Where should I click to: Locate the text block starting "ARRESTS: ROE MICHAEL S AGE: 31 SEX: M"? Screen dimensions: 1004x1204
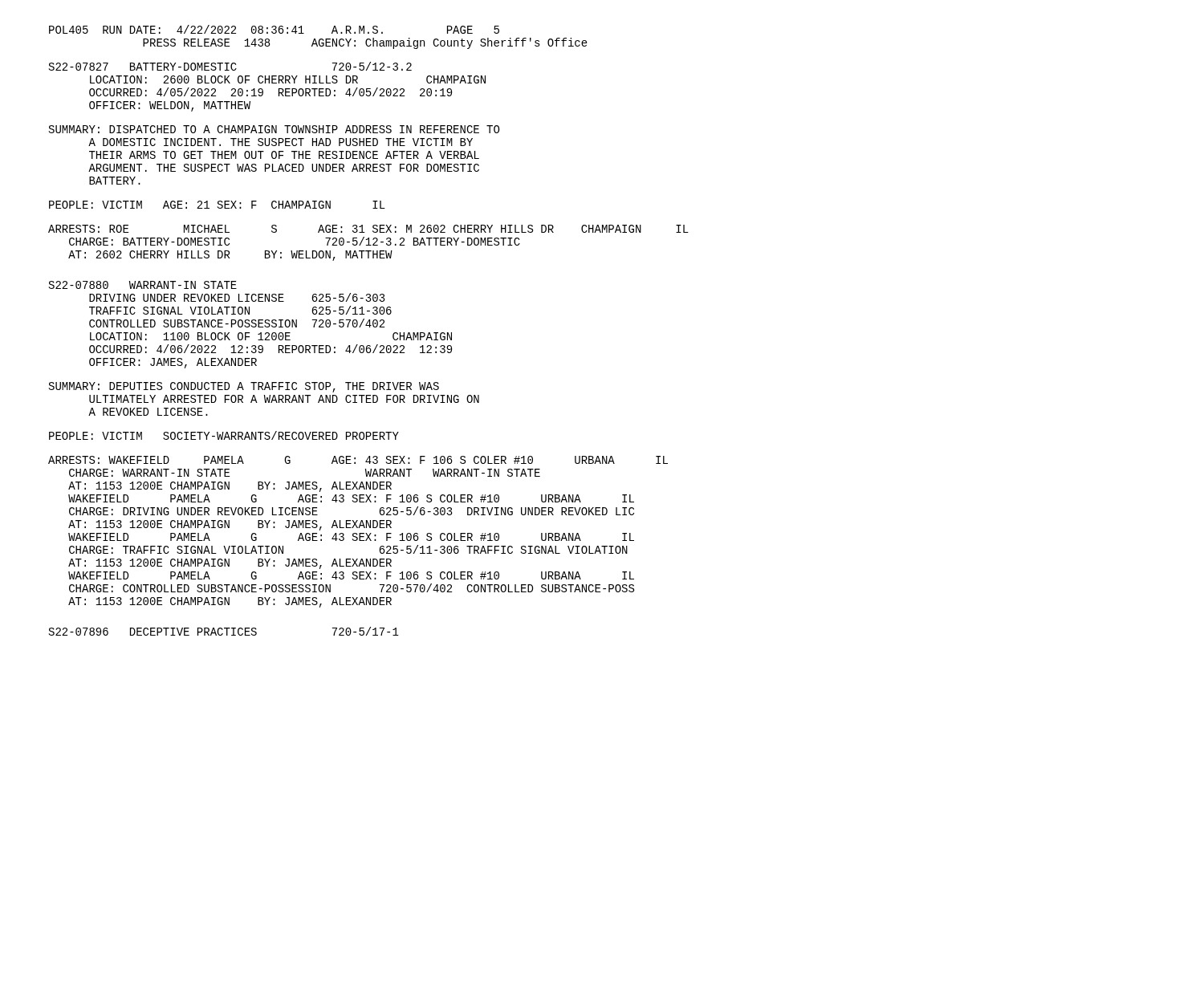click(x=368, y=242)
